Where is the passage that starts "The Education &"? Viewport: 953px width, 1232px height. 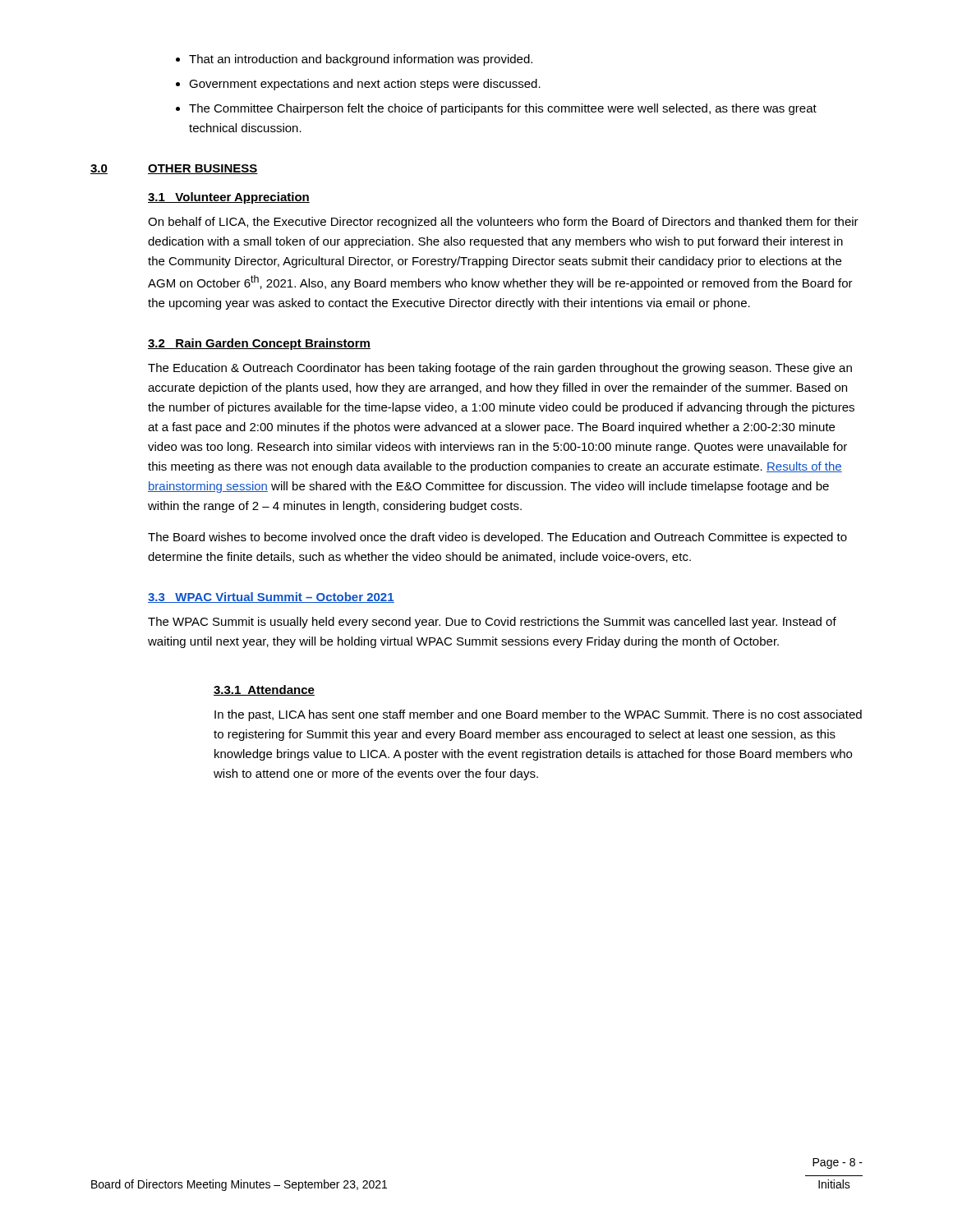tap(501, 437)
